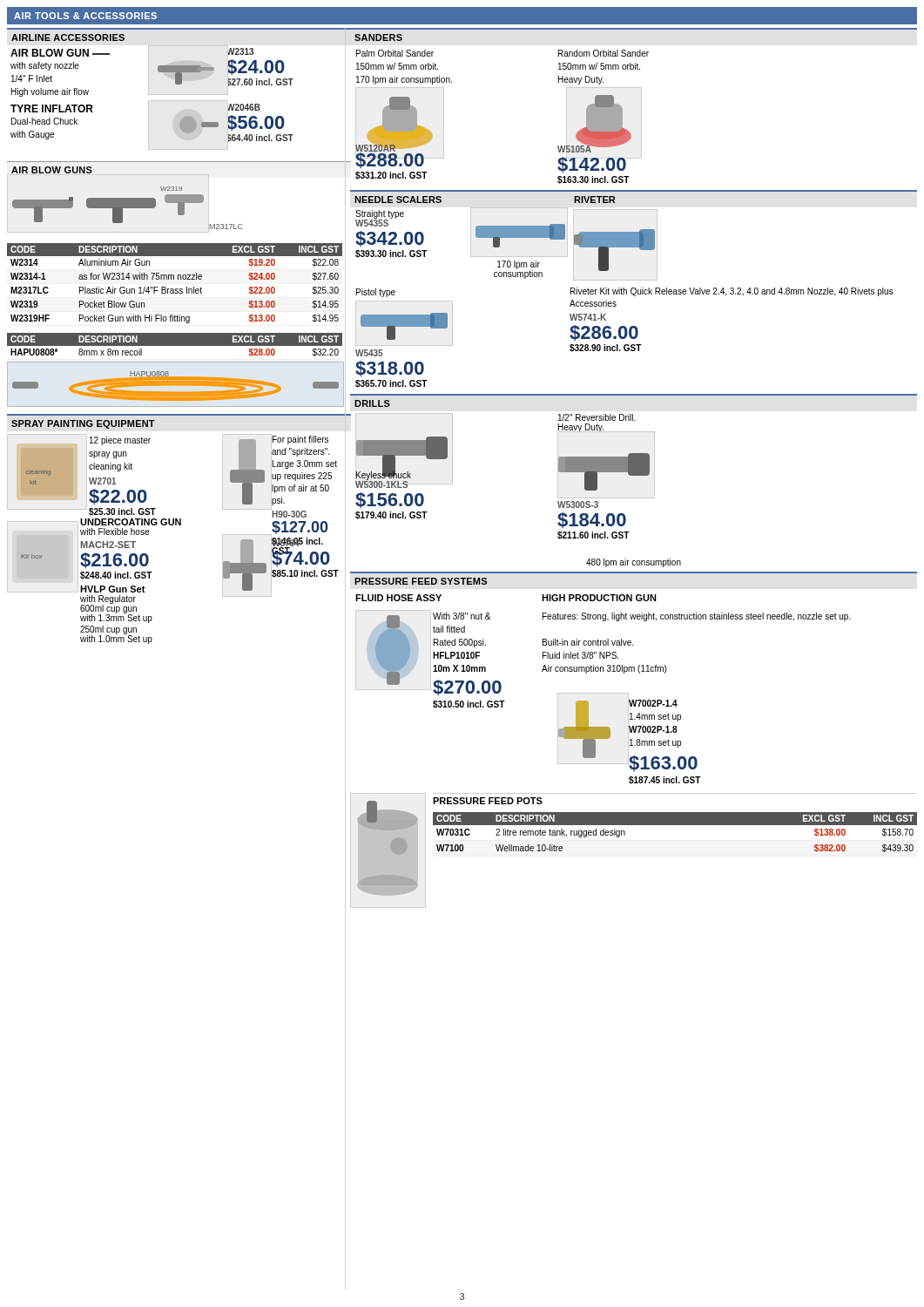The width and height of the screenshot is (924, 1307).
Task: Point to the text block starting "$288.00 $331.20 incl. GST"
Action: pos(442,165)
